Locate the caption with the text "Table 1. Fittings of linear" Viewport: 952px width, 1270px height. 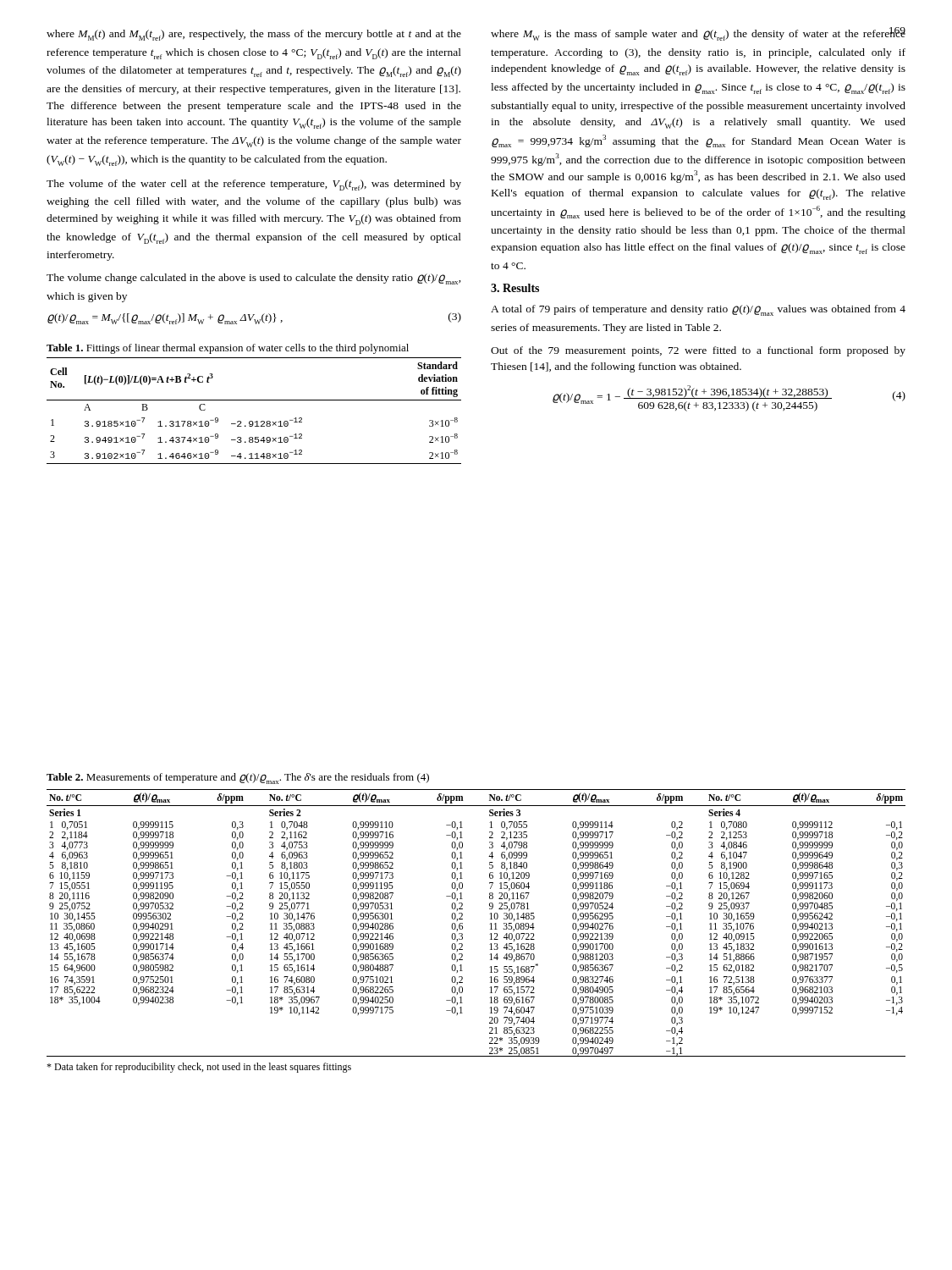click(228, 347)
